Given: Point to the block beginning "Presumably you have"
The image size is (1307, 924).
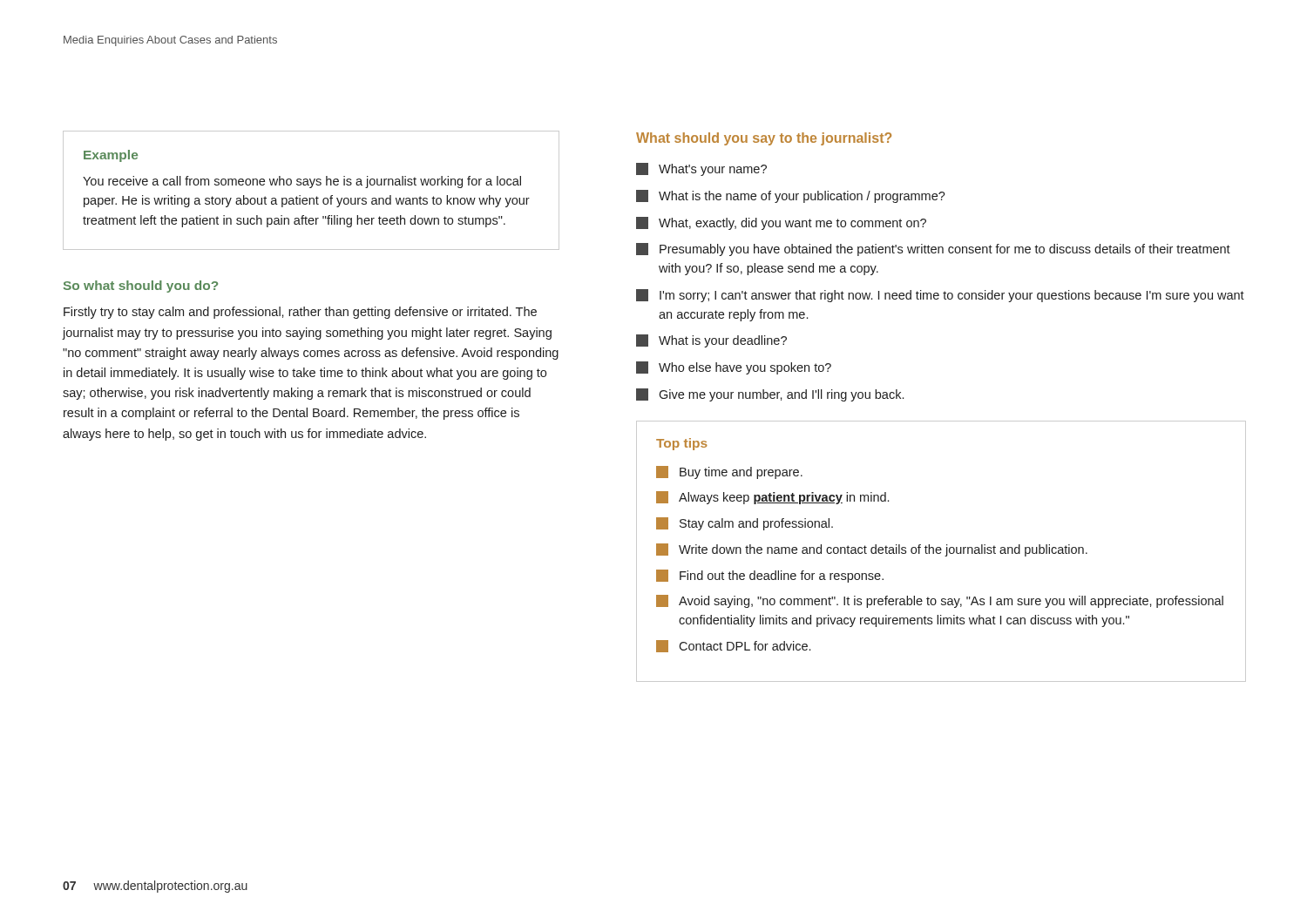Looking at the screenshot, I should pos(941,260).
